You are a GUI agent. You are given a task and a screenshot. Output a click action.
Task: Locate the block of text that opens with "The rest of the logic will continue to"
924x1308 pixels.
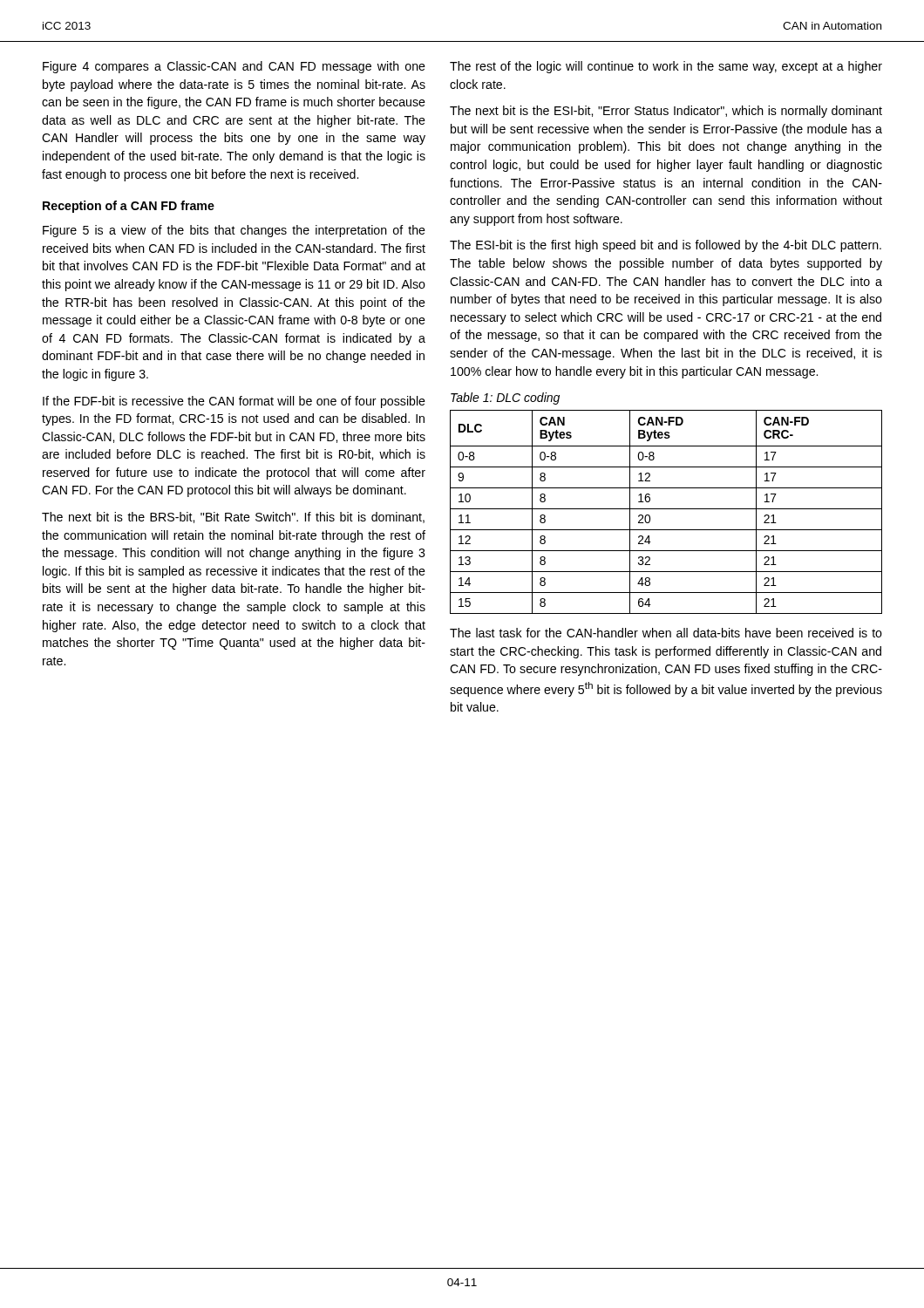666,67
